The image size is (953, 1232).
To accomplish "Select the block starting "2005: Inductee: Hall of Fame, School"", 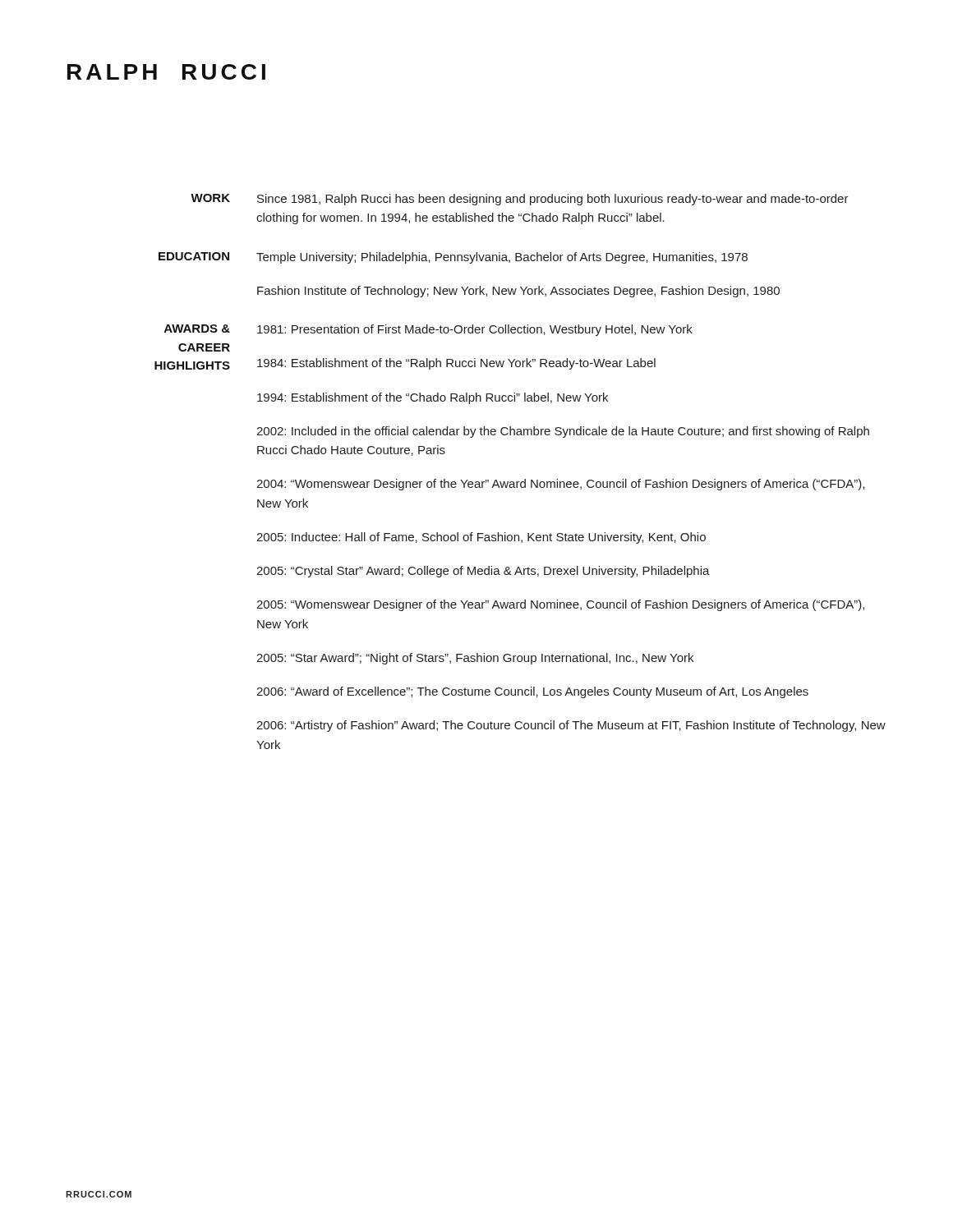I will tap(481, 537).
